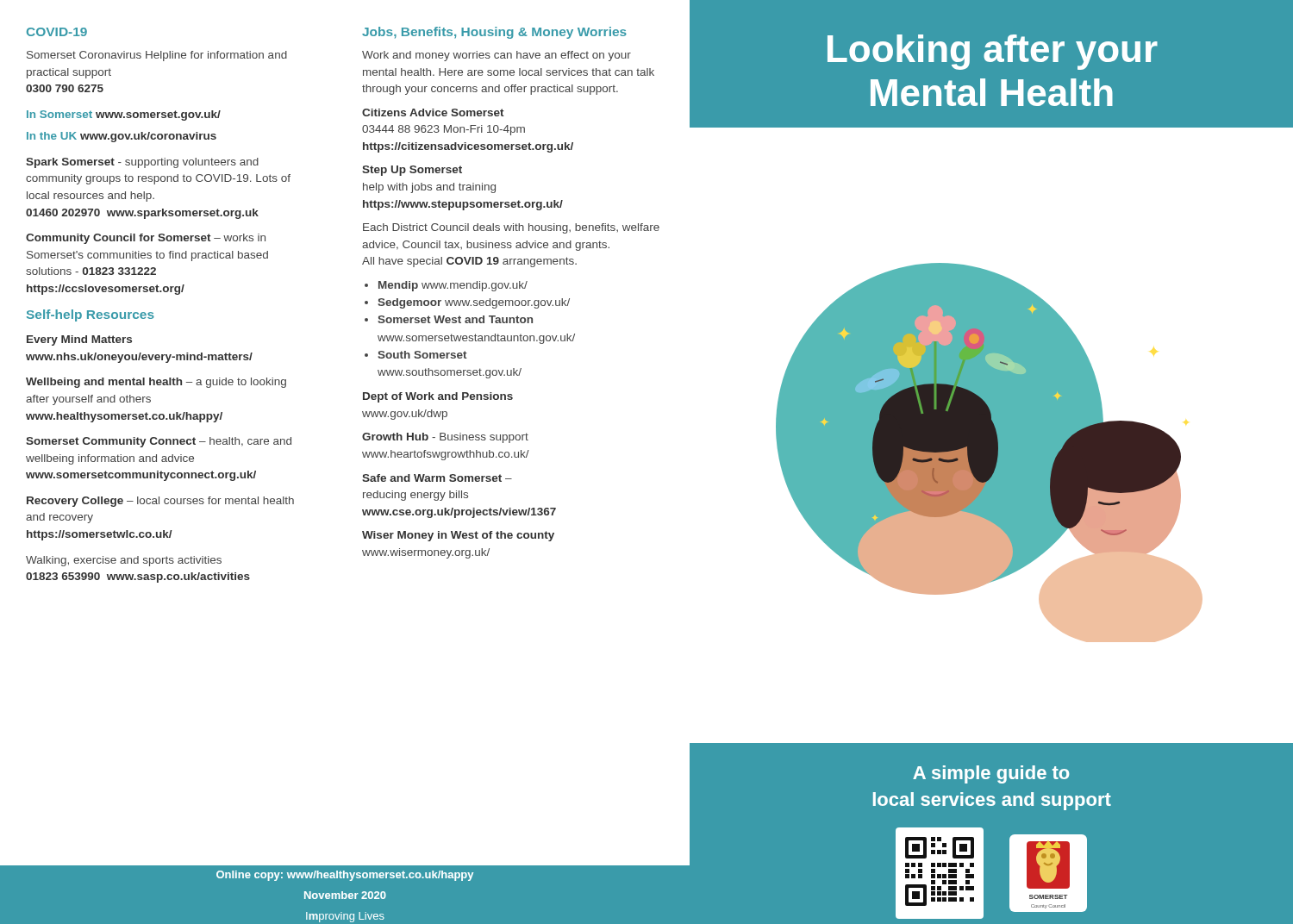
Task: Point to the element starting "Looking after yourMental Health"
Action: pyautogui.click(x=991, y=71)
